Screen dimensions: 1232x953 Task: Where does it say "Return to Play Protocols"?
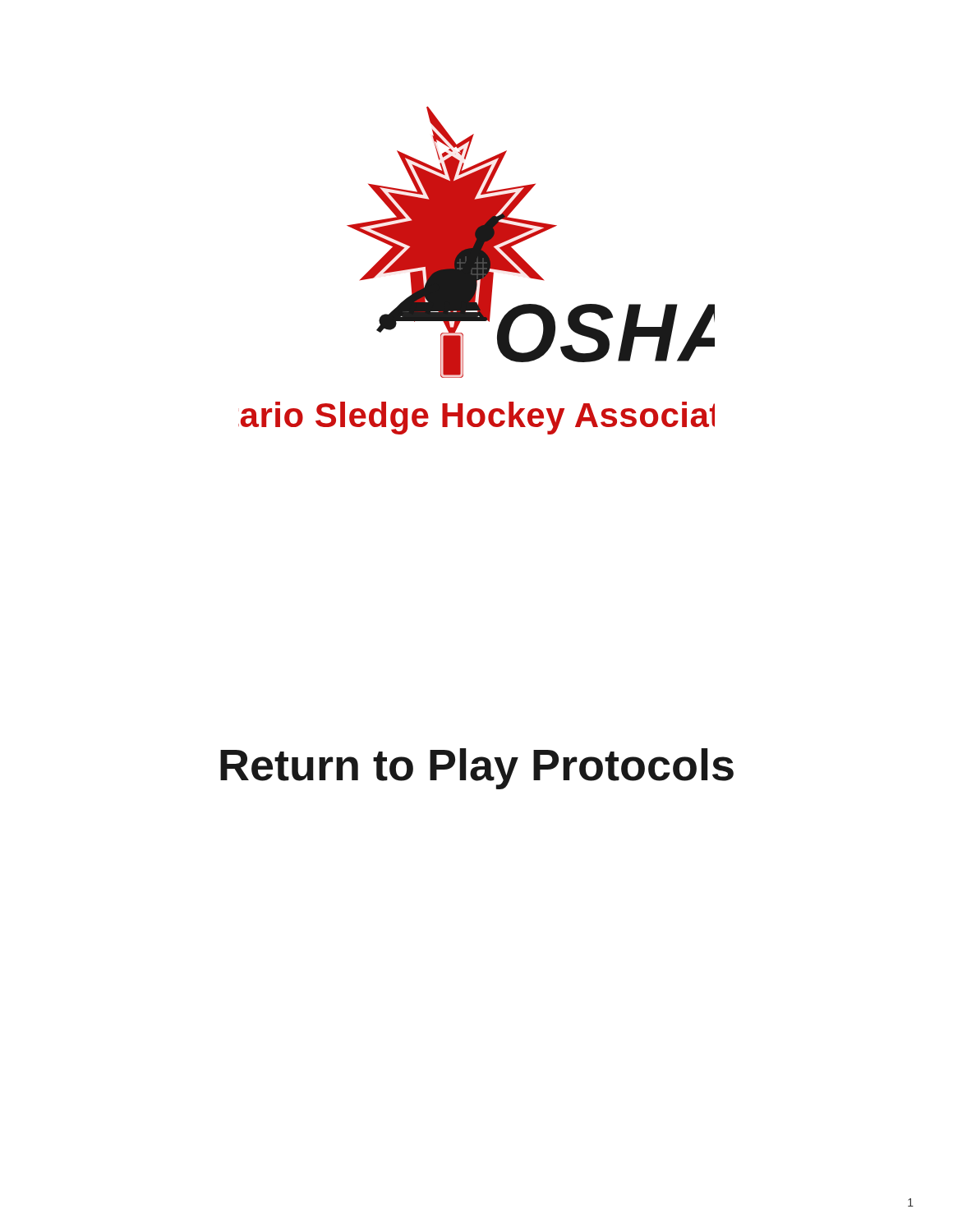pos(476,765)
